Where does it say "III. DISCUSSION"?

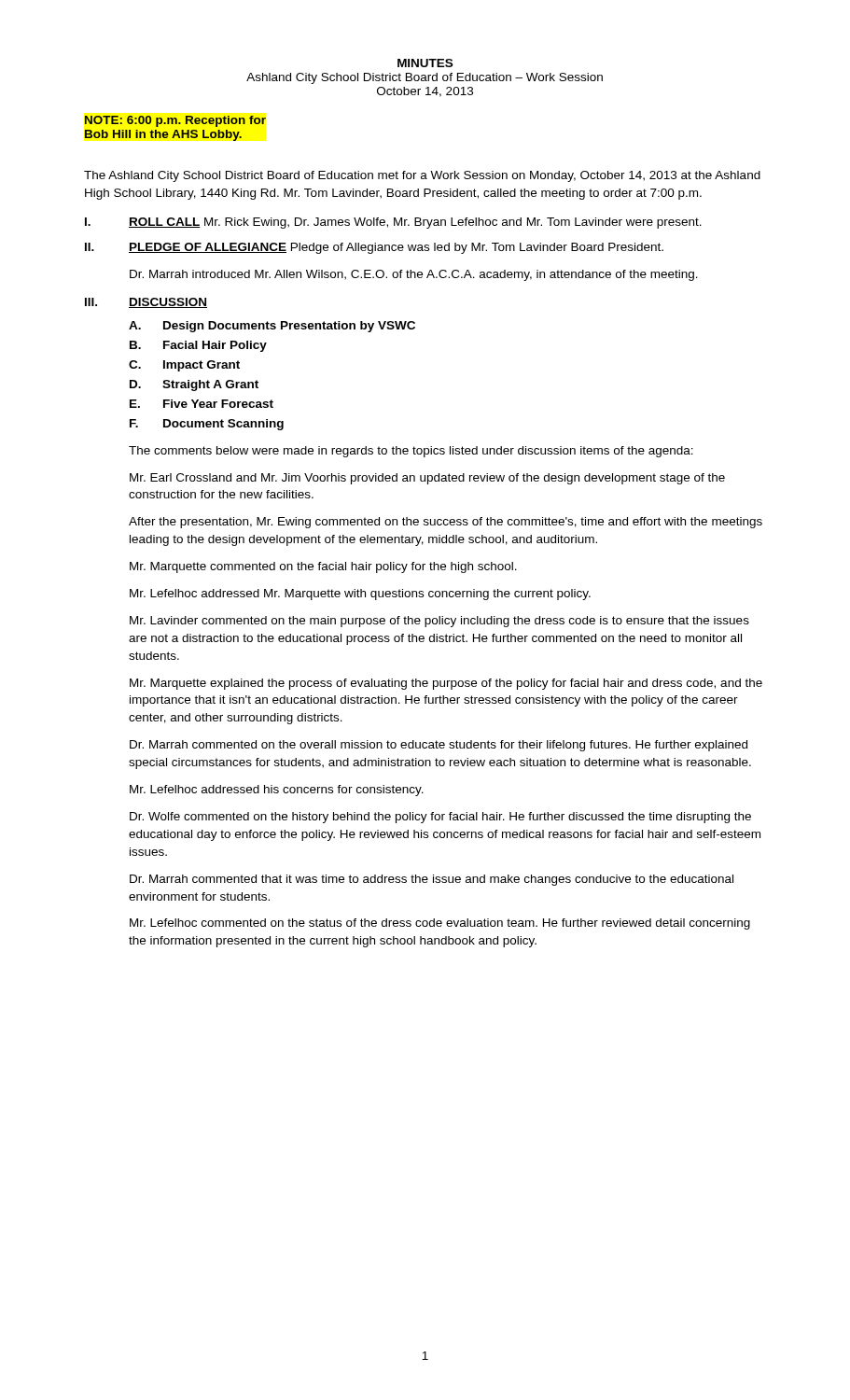[146, 303]
